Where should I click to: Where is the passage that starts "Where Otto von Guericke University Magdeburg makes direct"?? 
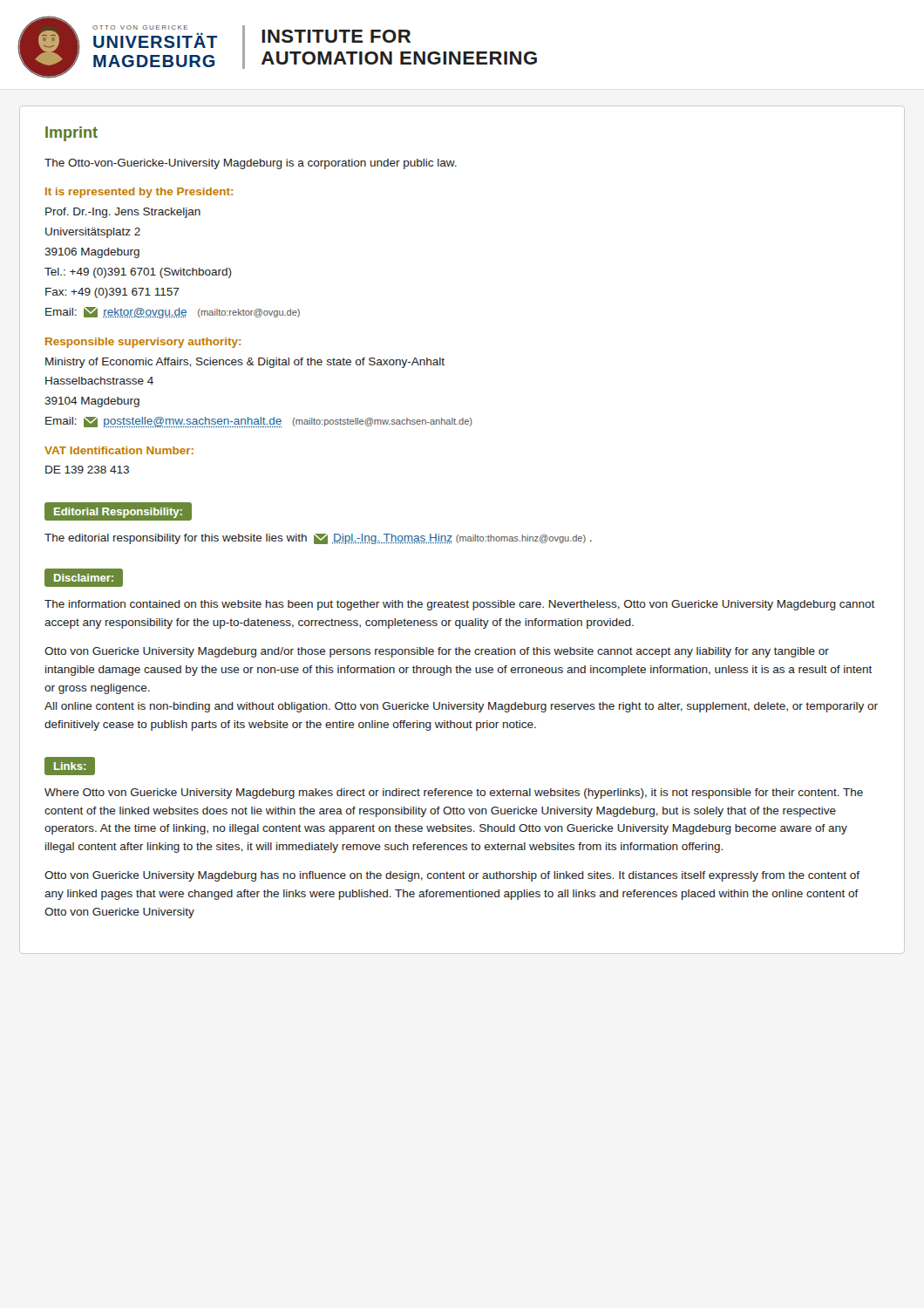[454, 819]
